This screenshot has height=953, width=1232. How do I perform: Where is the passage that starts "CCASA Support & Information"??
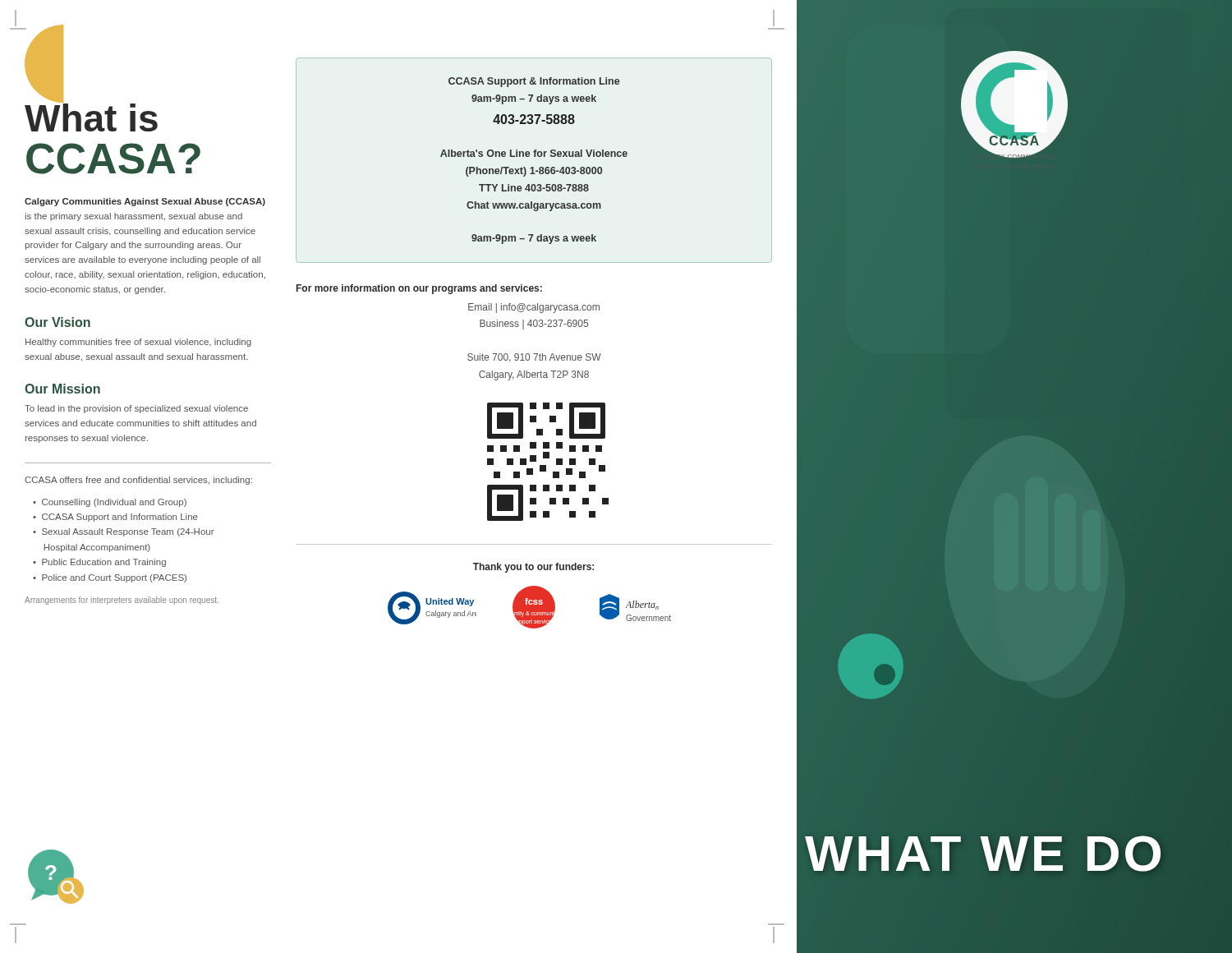point(534,160)
